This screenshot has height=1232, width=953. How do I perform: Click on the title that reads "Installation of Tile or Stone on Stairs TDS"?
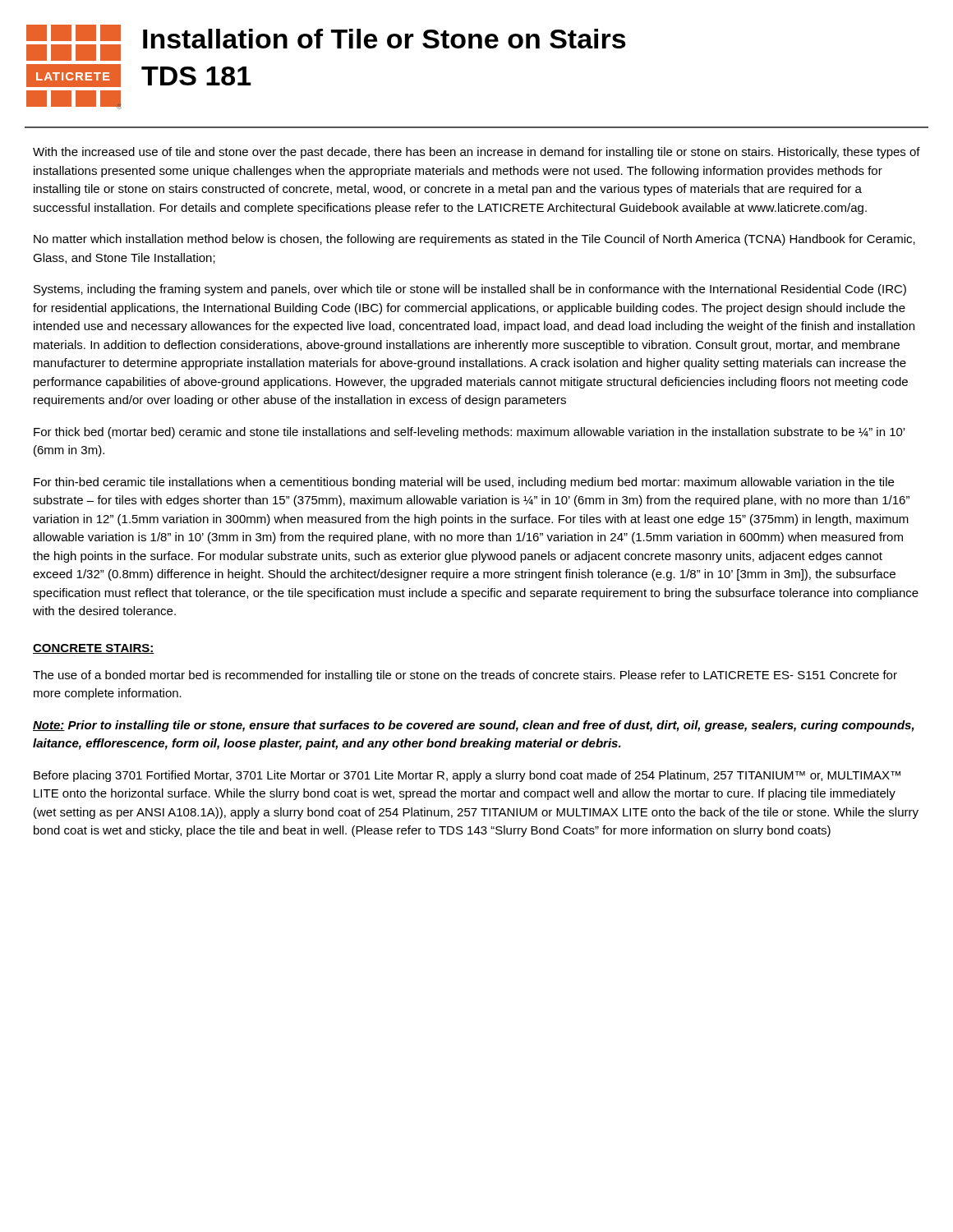tap(384, 39)
